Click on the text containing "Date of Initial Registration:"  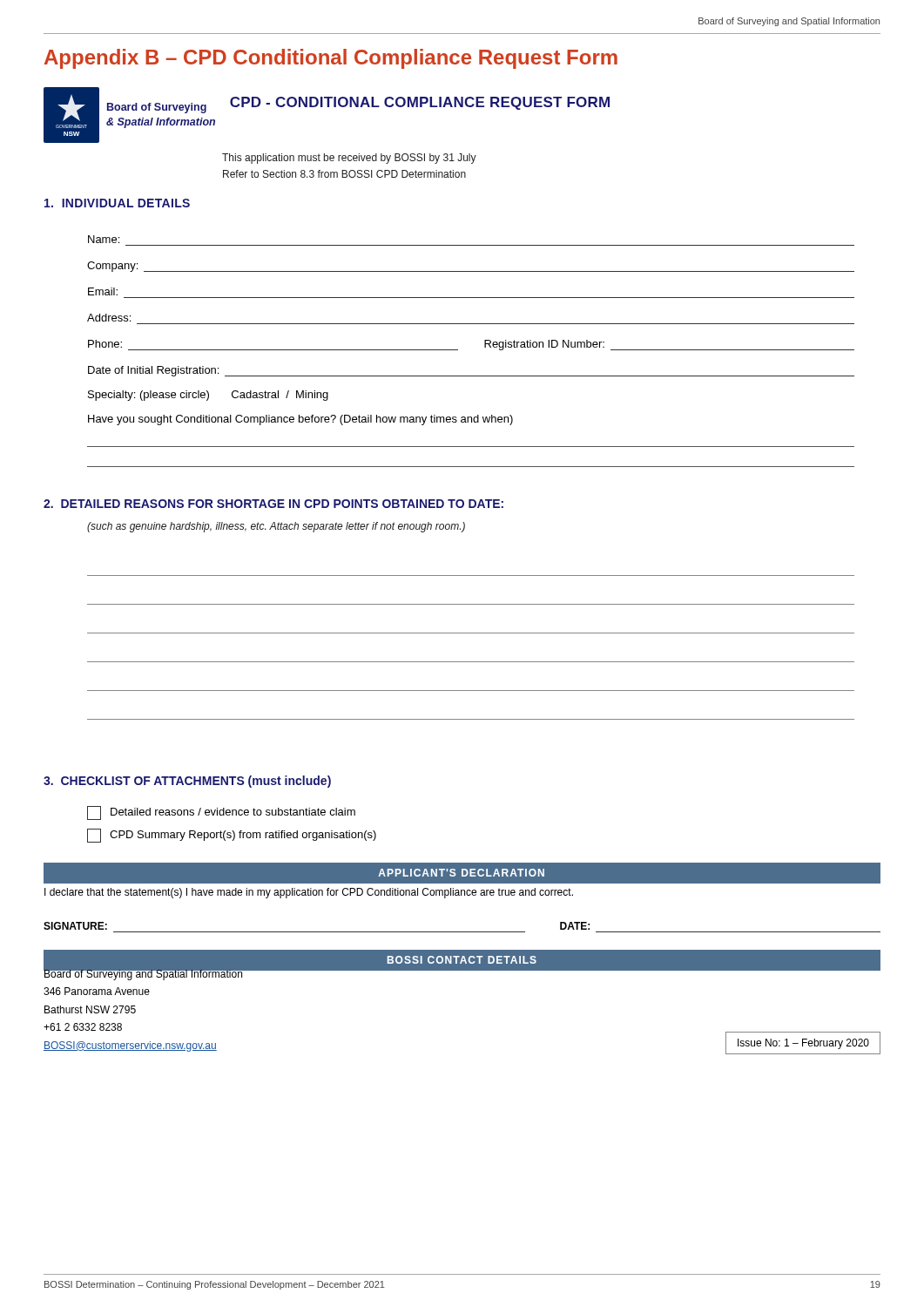tap(471, 369)
